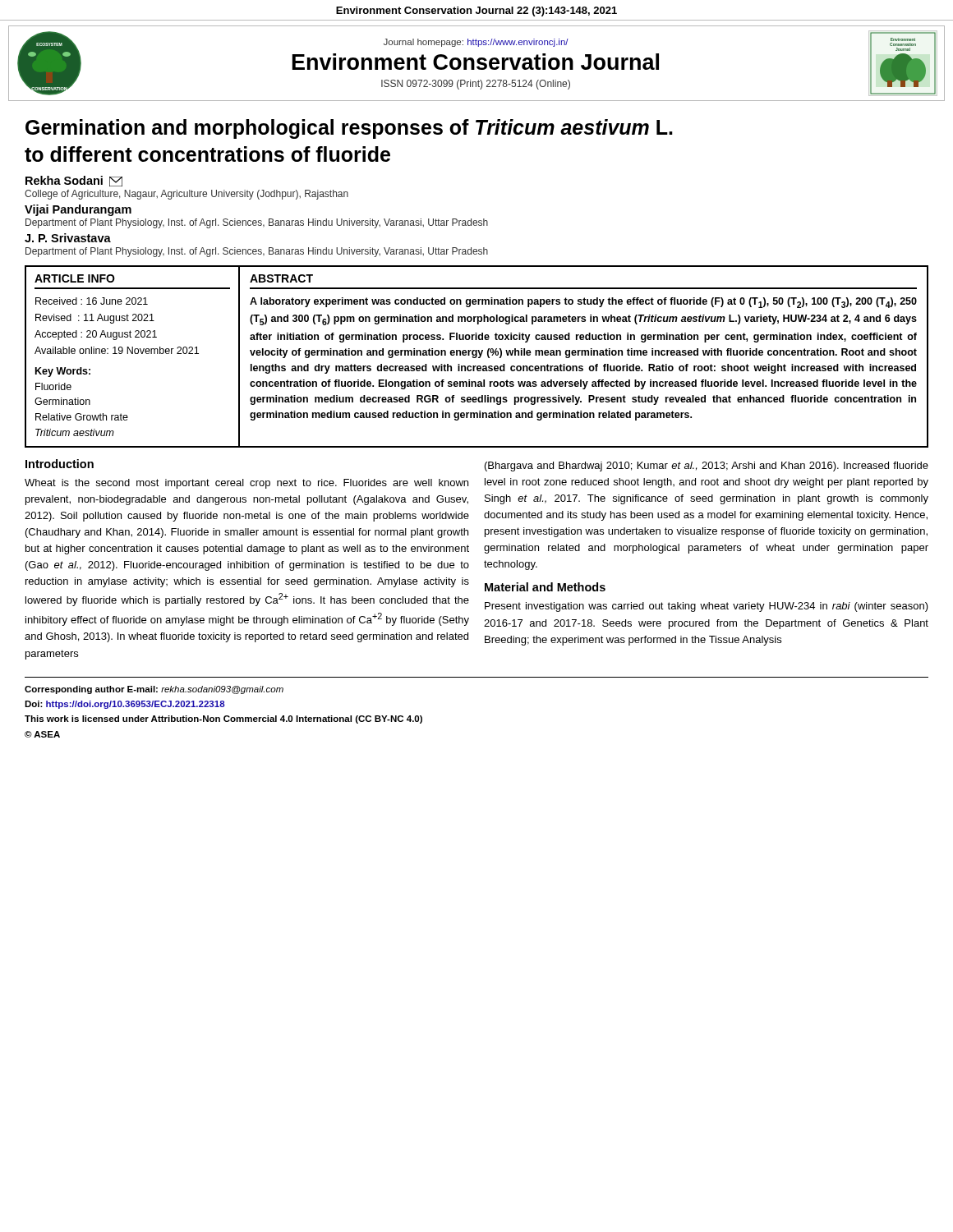This screenshot has width=953, height=1232.
Task: Point to the text starting "(Bhargava and Bhardwaj 2010;"
Action: click(706, 514)
